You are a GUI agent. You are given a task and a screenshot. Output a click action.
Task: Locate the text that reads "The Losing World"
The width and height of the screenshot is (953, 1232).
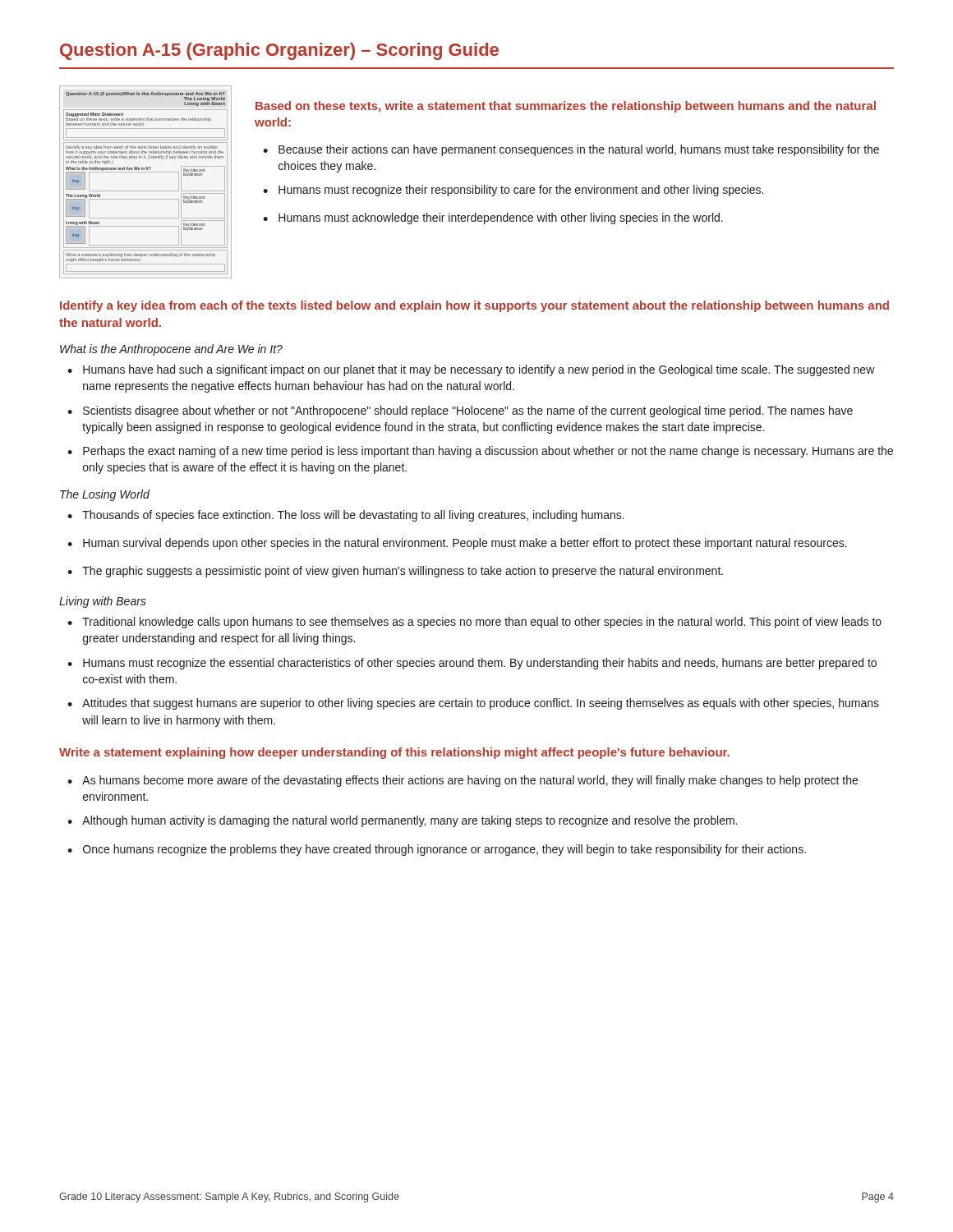pyautogui.click(x=104, y=494)
